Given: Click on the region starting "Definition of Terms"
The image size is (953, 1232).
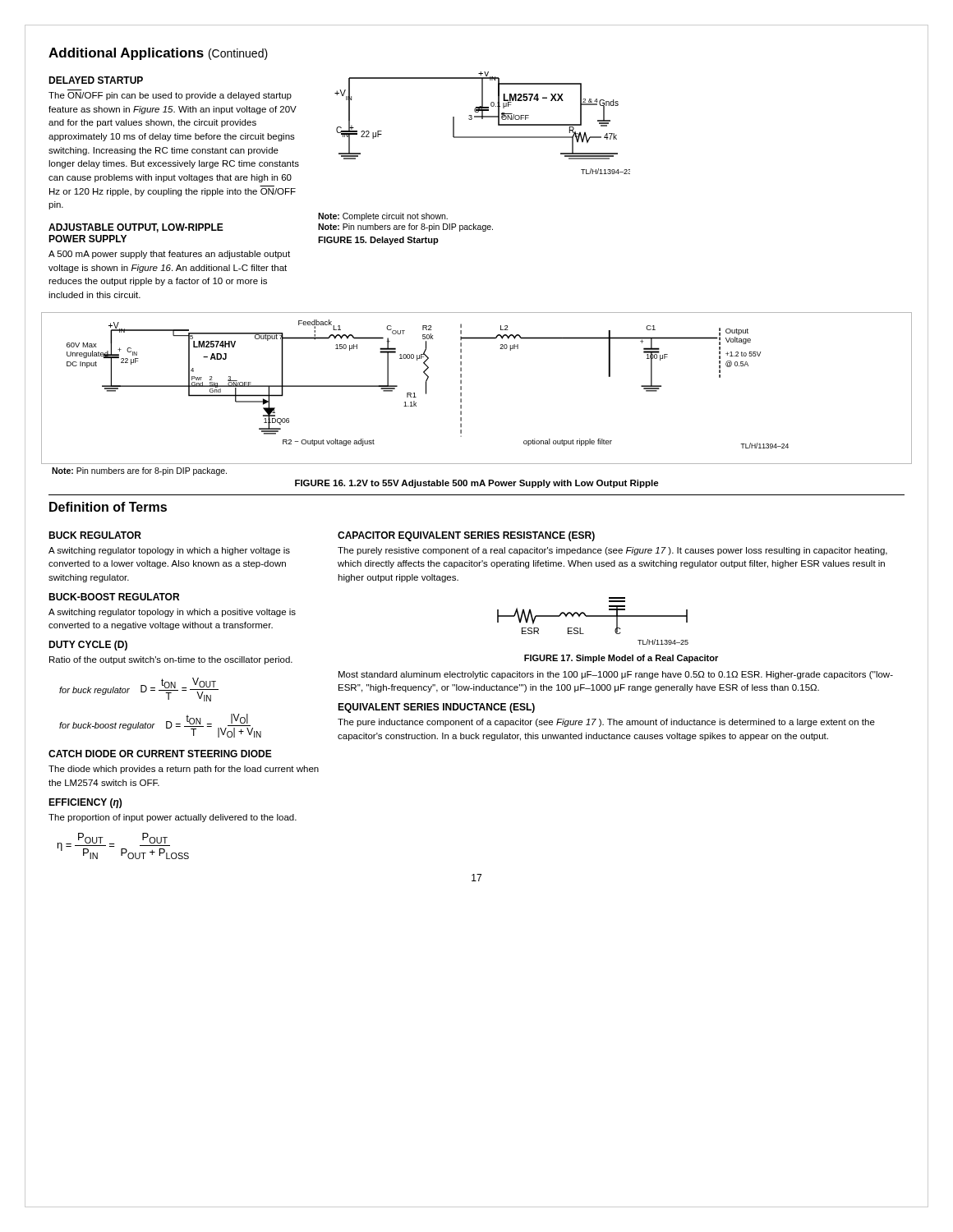Looking at the screenshot, I should [x=108, y=507].
